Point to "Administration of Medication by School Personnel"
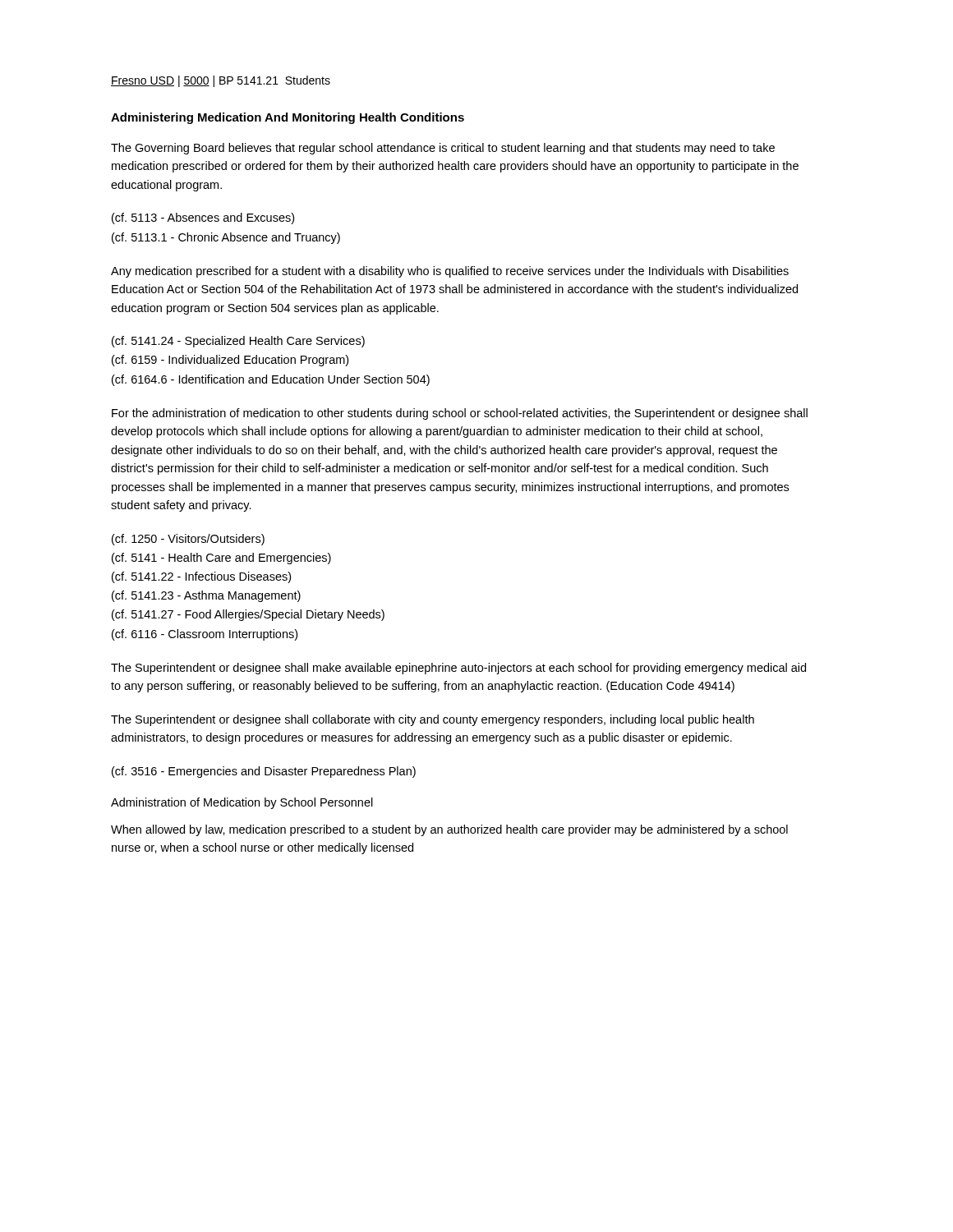This screenshot has height=1232, width=953. (242, 802)
